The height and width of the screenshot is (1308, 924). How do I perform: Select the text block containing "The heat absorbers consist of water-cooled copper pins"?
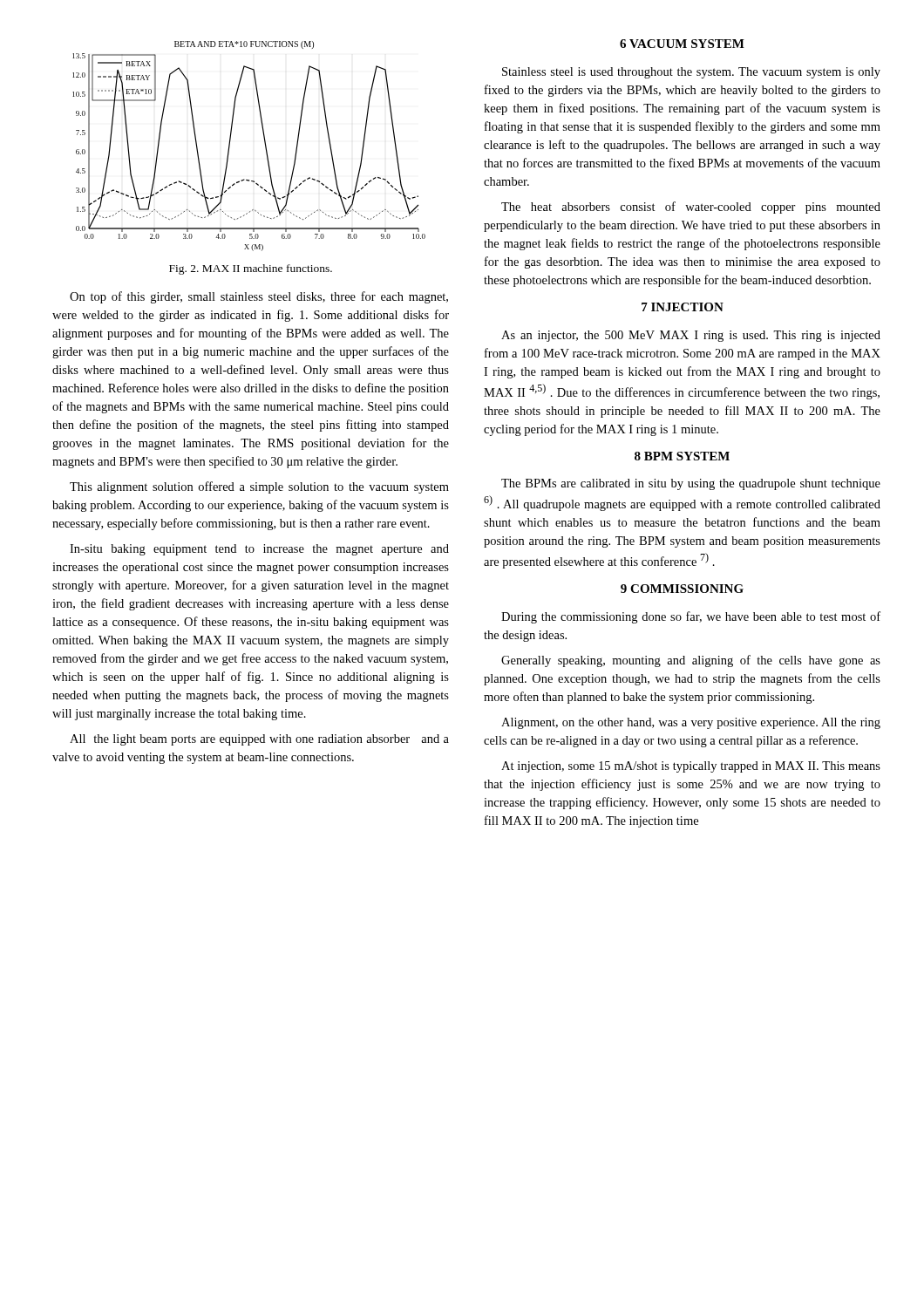pyautogui.click(x=682, y=244)
